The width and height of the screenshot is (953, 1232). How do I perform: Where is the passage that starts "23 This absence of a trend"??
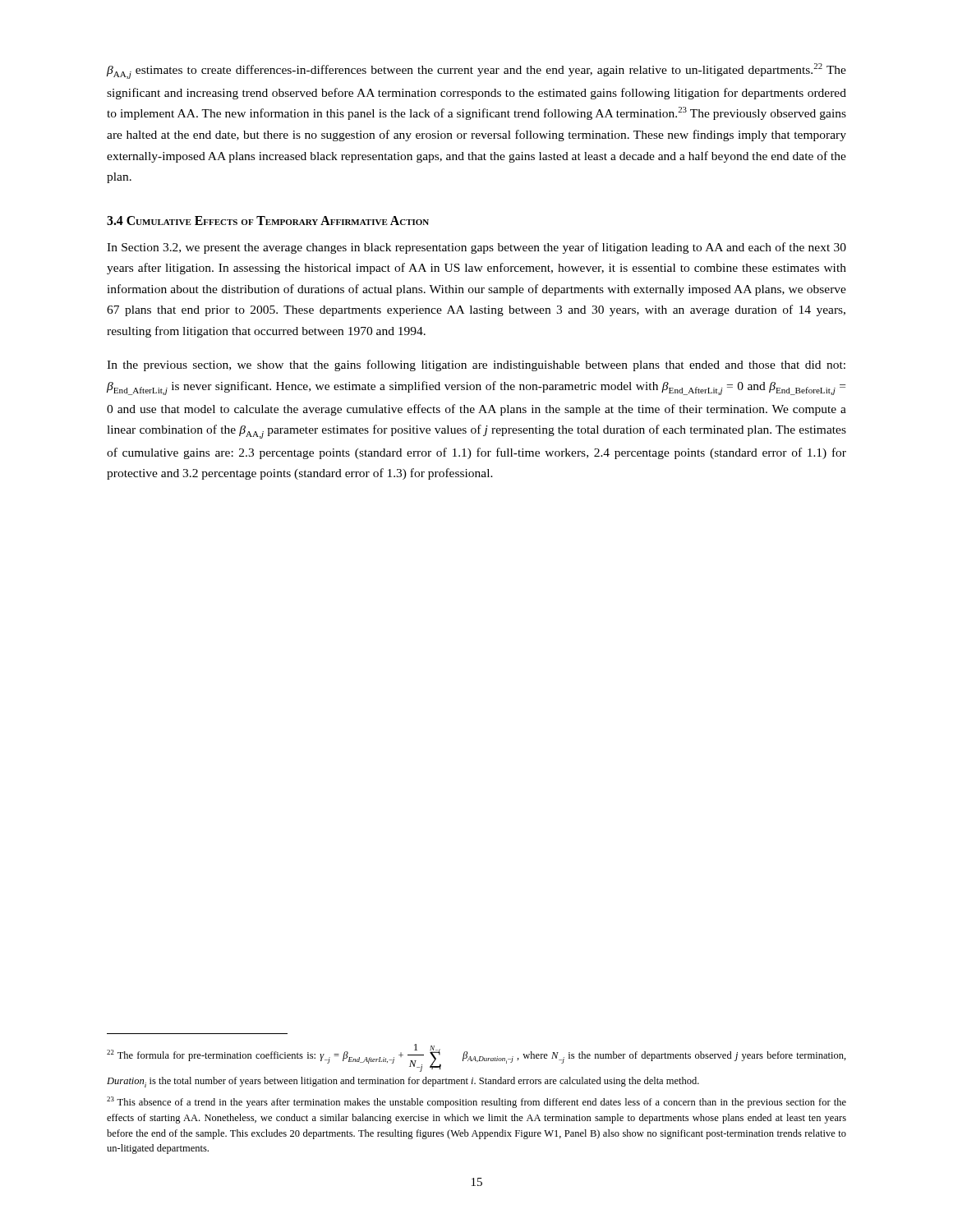[476, 1124]
